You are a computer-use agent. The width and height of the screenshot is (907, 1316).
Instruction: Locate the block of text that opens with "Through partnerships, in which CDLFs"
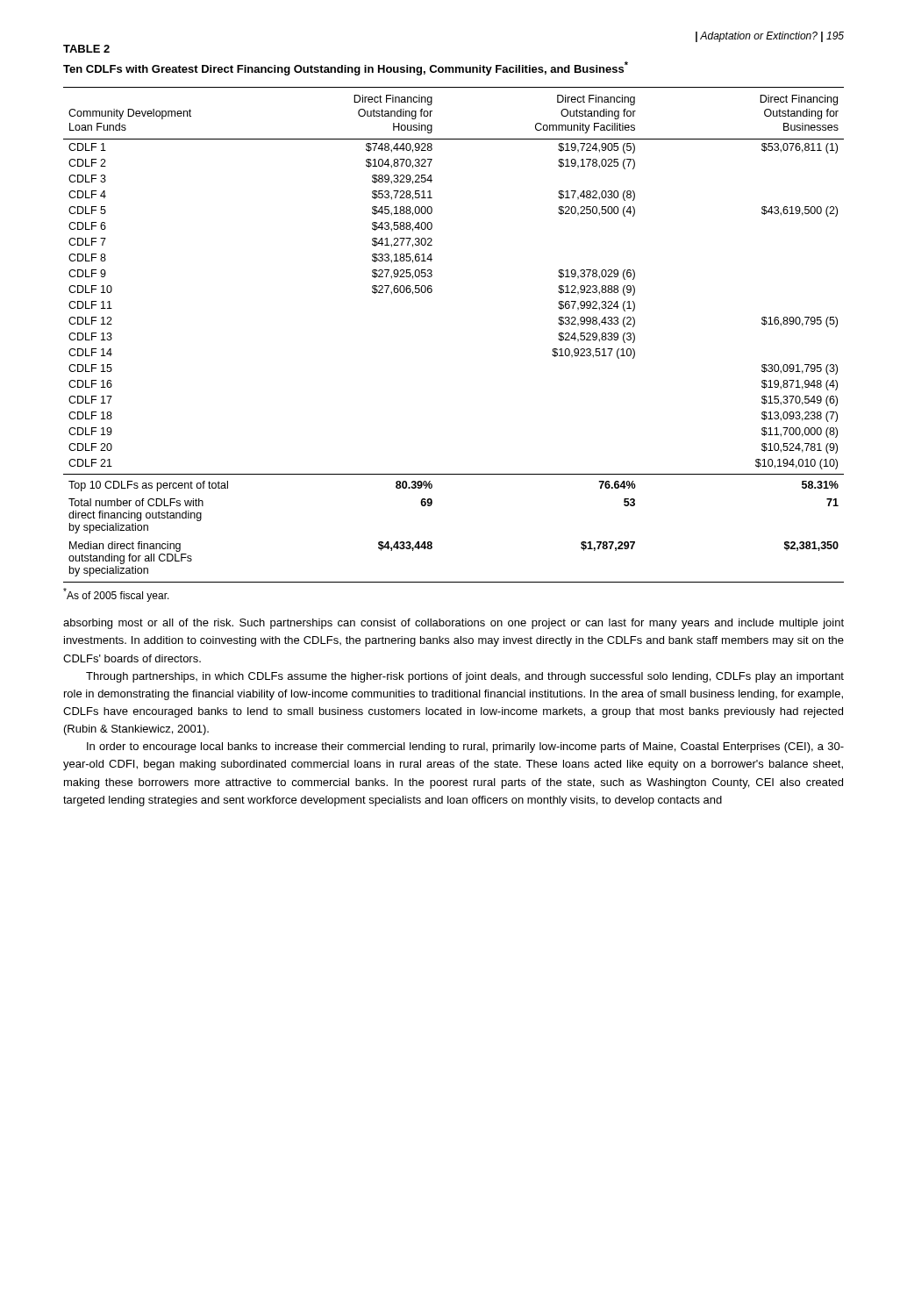[454, 702]
